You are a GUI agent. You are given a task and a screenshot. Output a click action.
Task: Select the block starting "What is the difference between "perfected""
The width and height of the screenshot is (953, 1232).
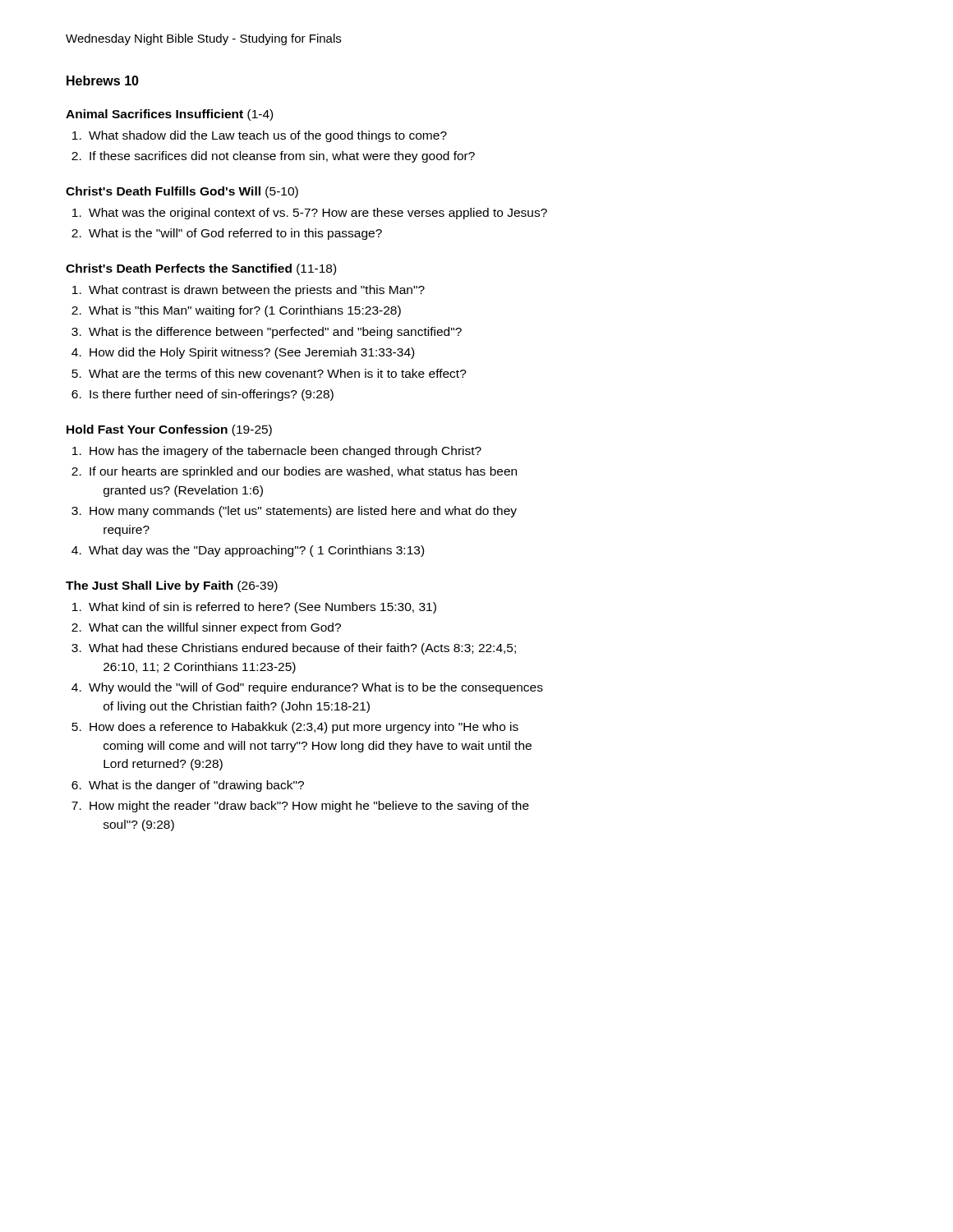coord(470,332)
